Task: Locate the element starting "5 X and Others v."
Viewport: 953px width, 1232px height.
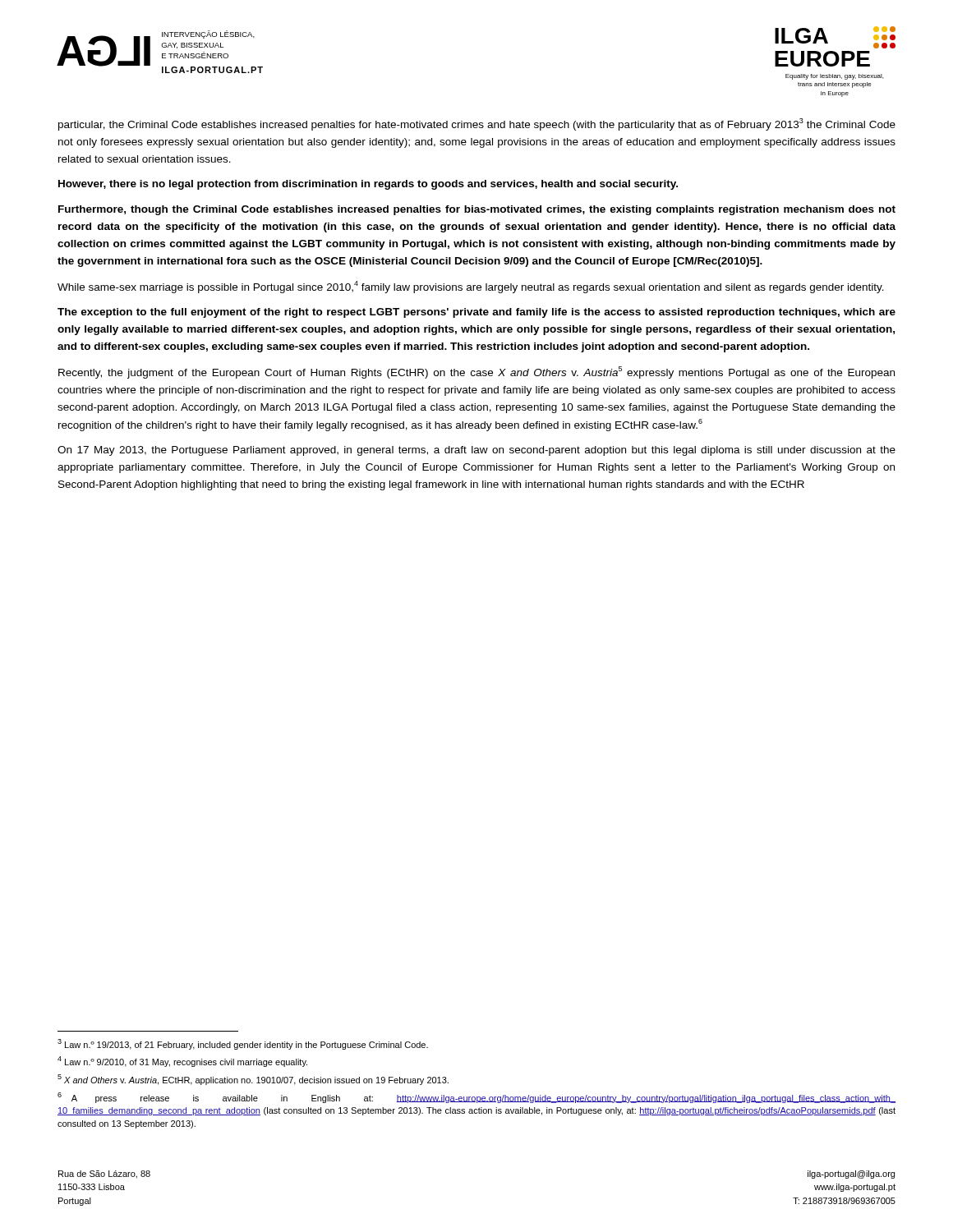Action: coord(253,1080)
